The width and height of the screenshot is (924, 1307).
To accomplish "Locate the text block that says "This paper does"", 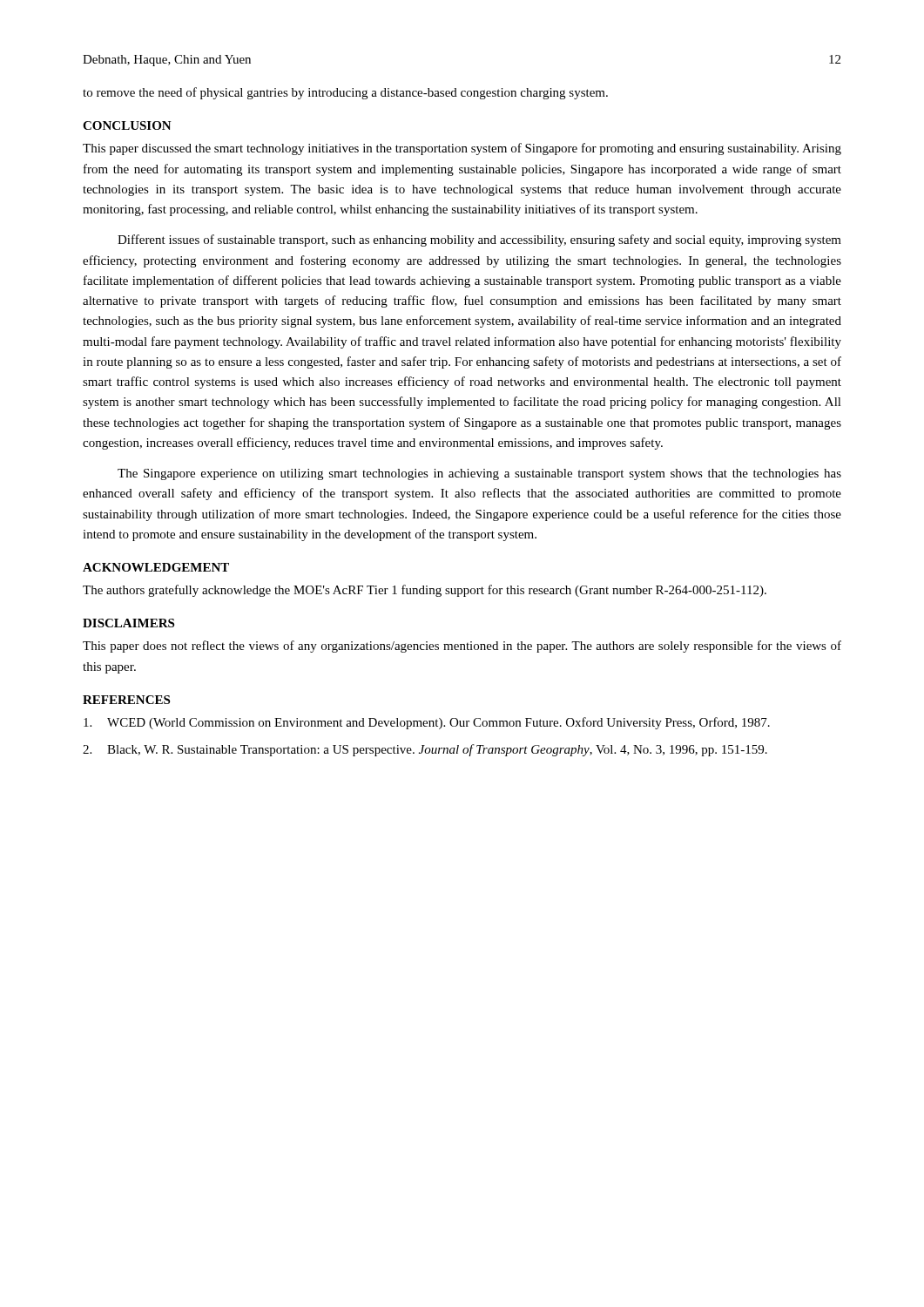I will (x=462, y=656).
